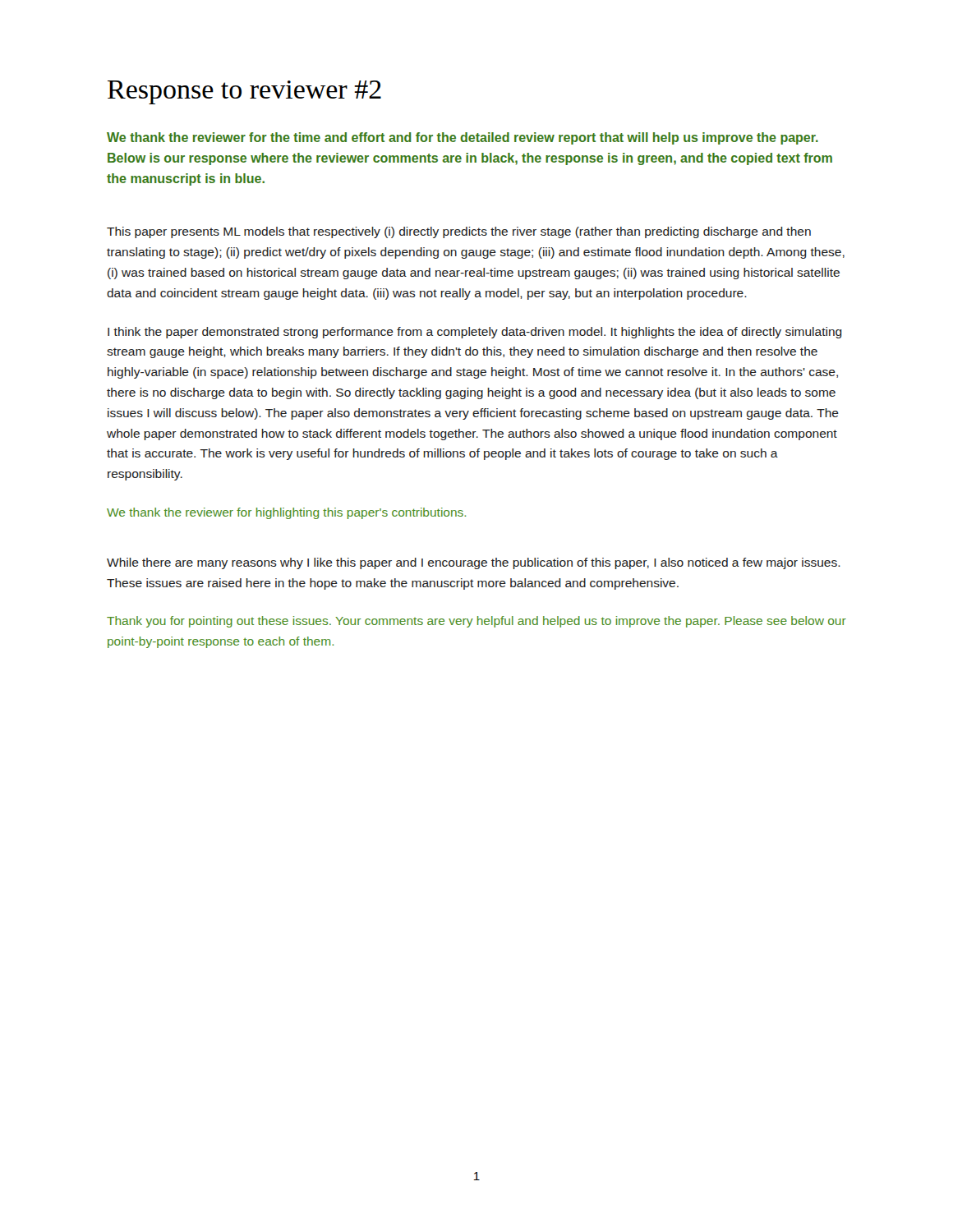Viewport: 953px width, 1232px height.
Task: Navigate to the region starting "Thank you for pointing out"
Action: tap(476, 631)
